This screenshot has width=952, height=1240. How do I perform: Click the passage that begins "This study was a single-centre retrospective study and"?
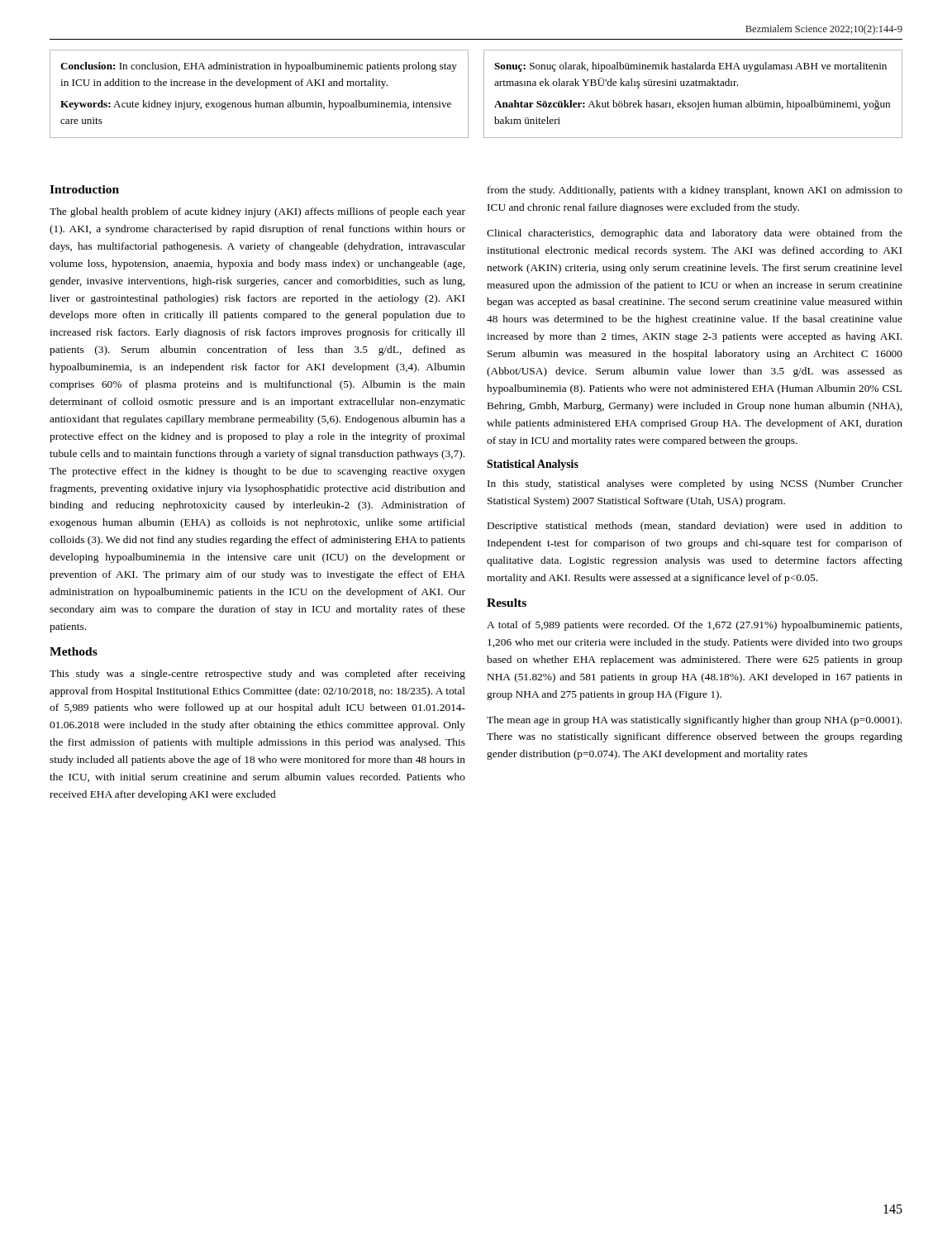(257, 734)
